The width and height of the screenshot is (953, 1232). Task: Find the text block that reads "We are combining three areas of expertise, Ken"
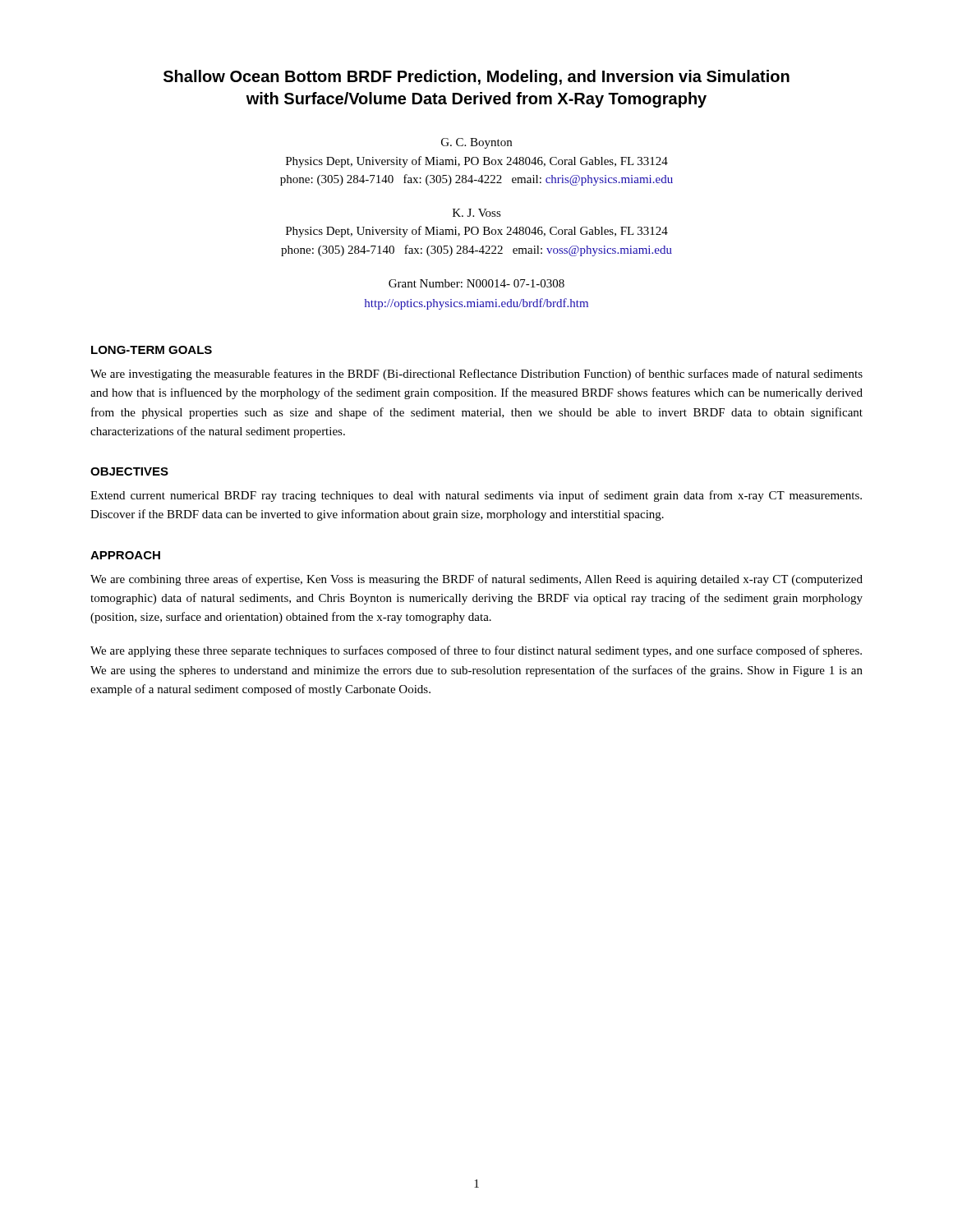(x=476, y=598)
